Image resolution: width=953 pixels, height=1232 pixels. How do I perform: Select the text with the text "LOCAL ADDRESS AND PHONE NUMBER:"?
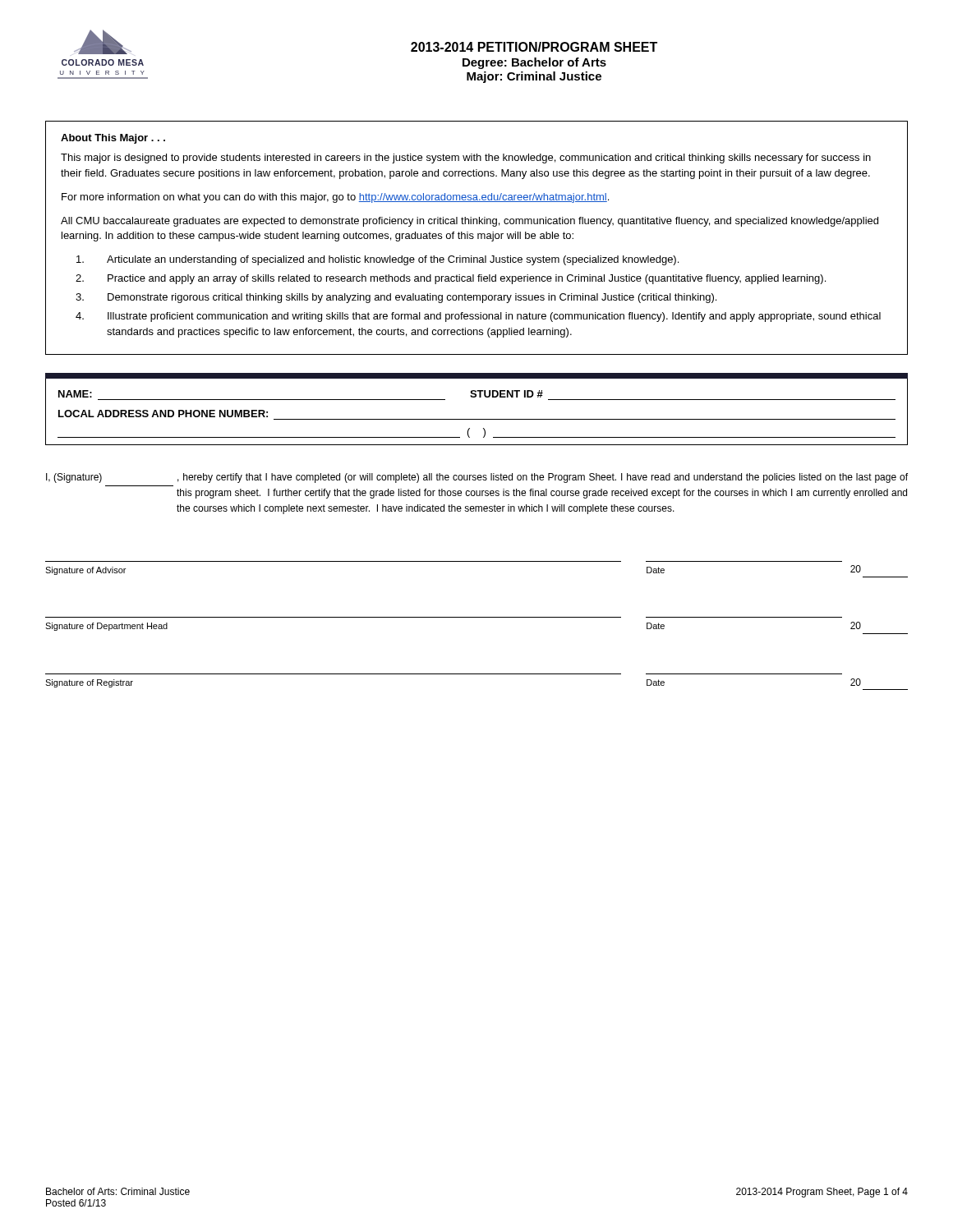click(x=476, y=414)
